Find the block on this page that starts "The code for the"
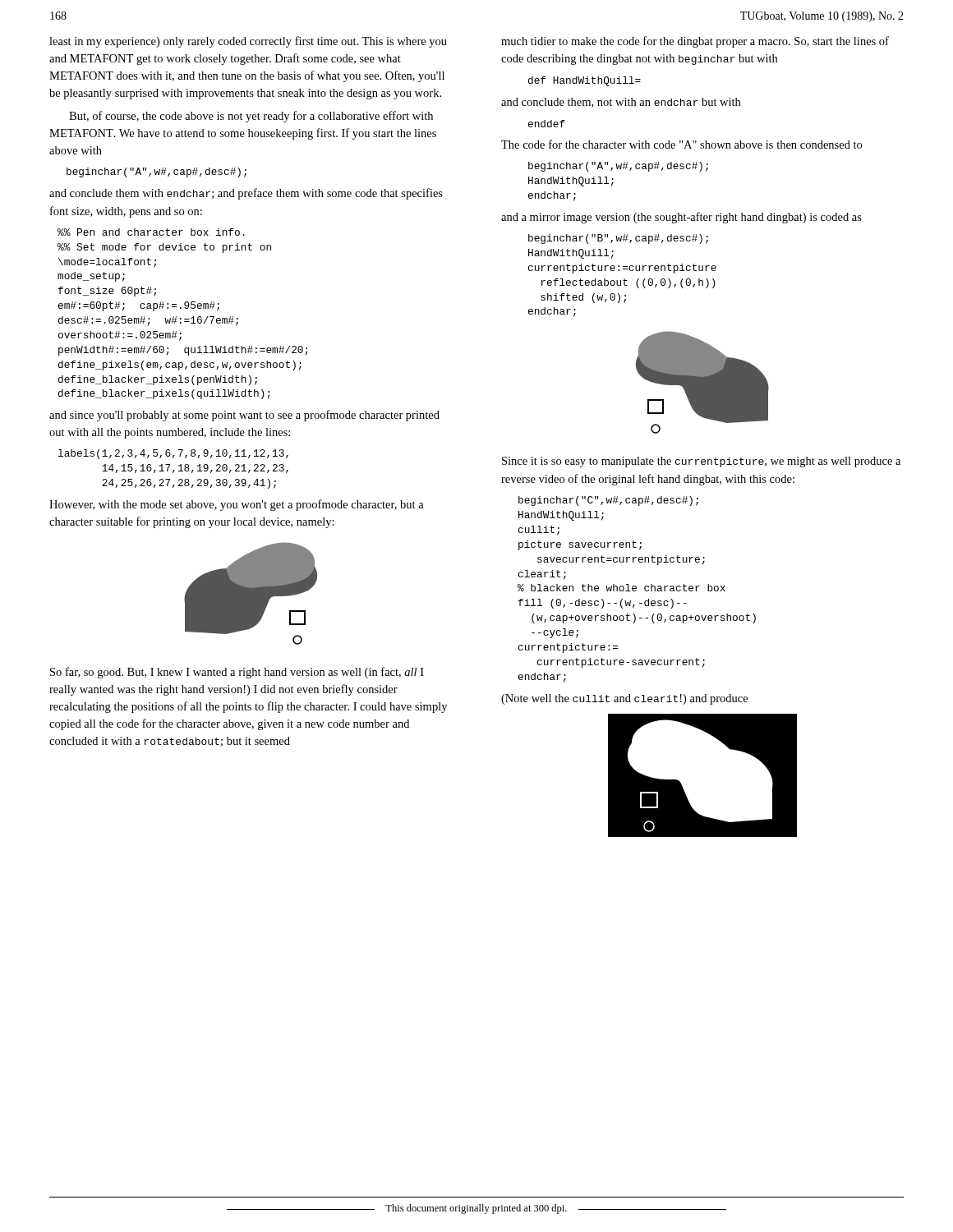The height and width of the screenshot is (1232, 953). [702, 145]
